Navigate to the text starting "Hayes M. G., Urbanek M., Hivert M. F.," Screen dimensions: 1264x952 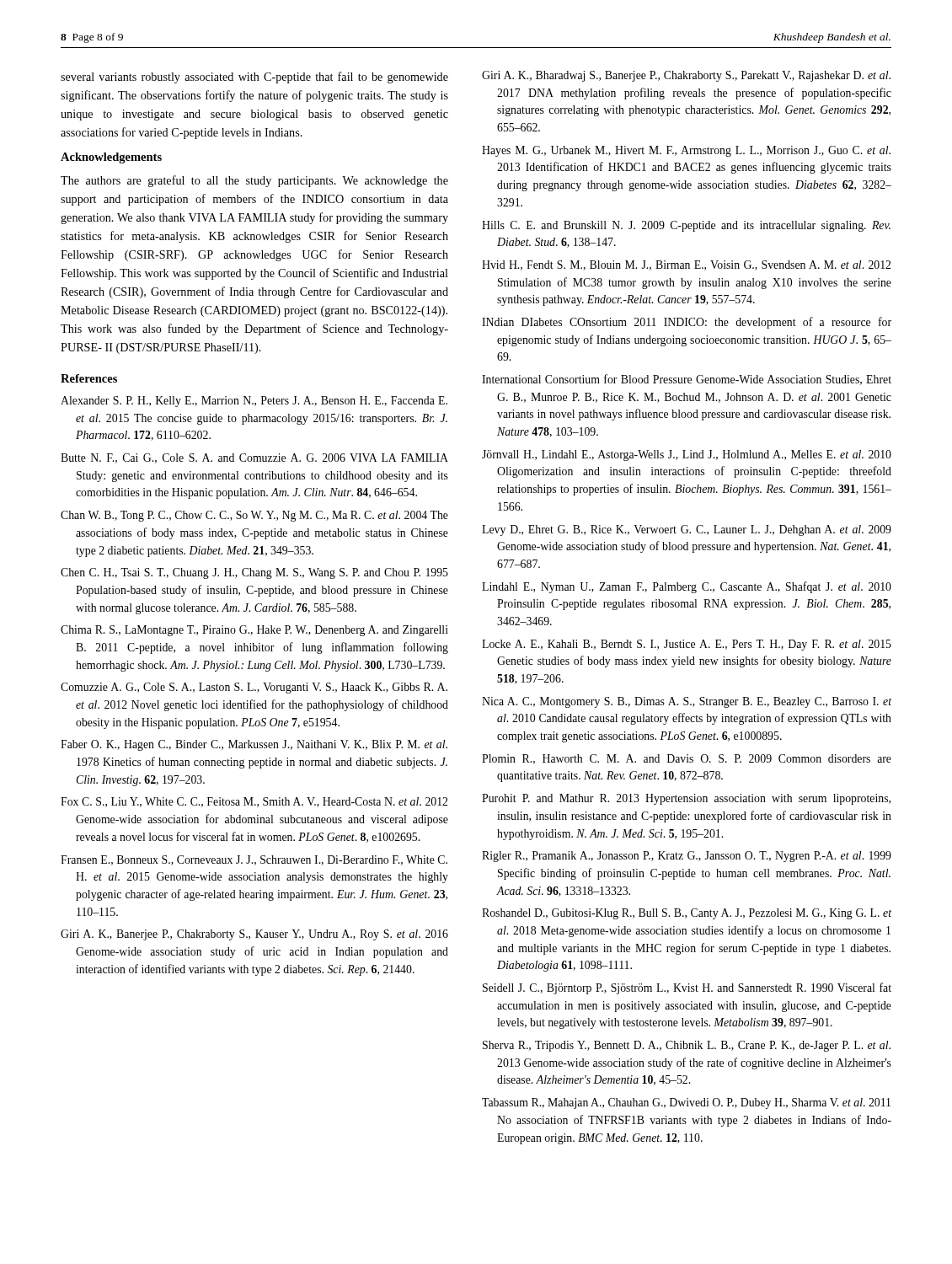pos(687,176)
